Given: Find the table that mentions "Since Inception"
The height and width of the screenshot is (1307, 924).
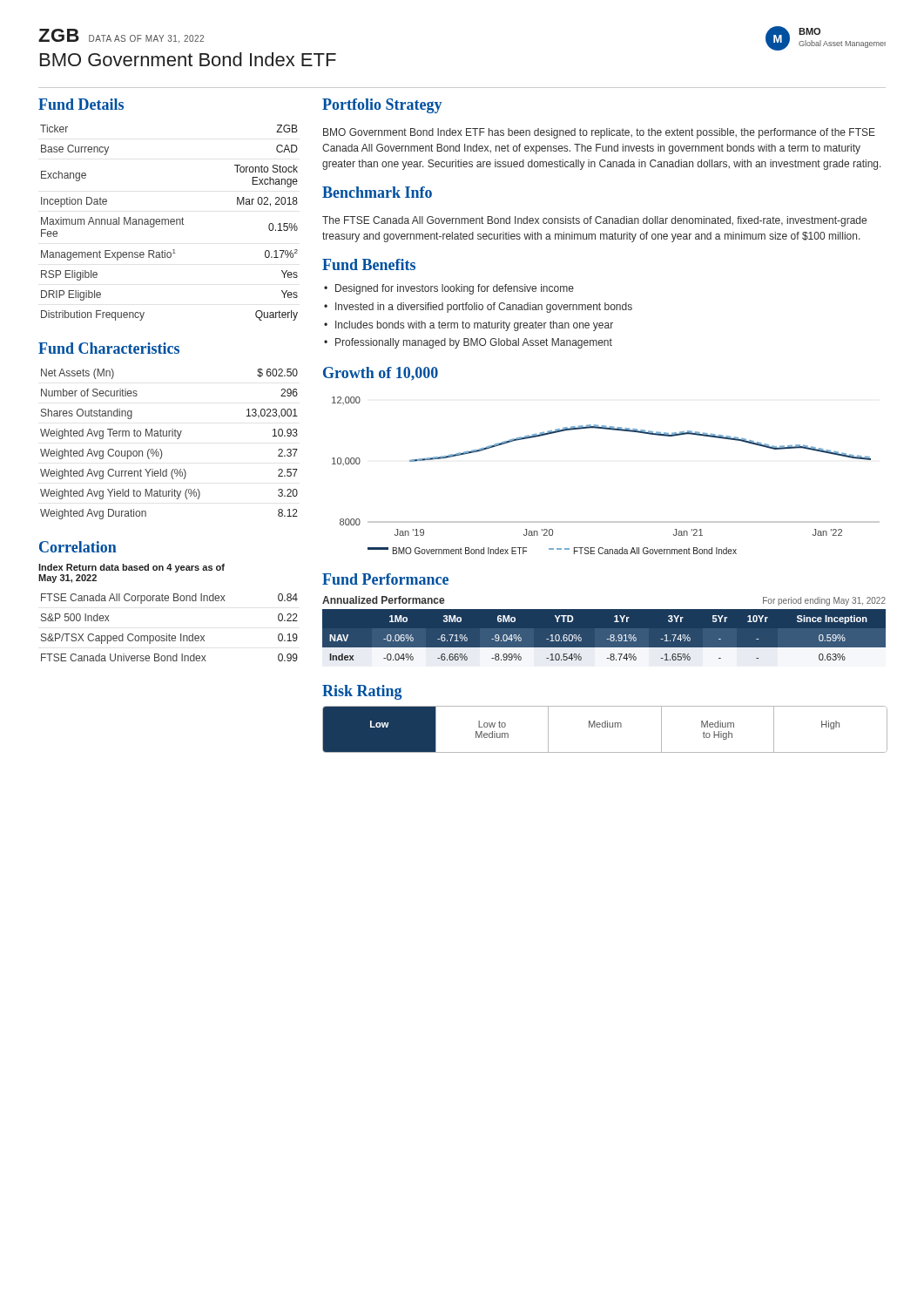Looking at the screenshot, I should (604, 638).
